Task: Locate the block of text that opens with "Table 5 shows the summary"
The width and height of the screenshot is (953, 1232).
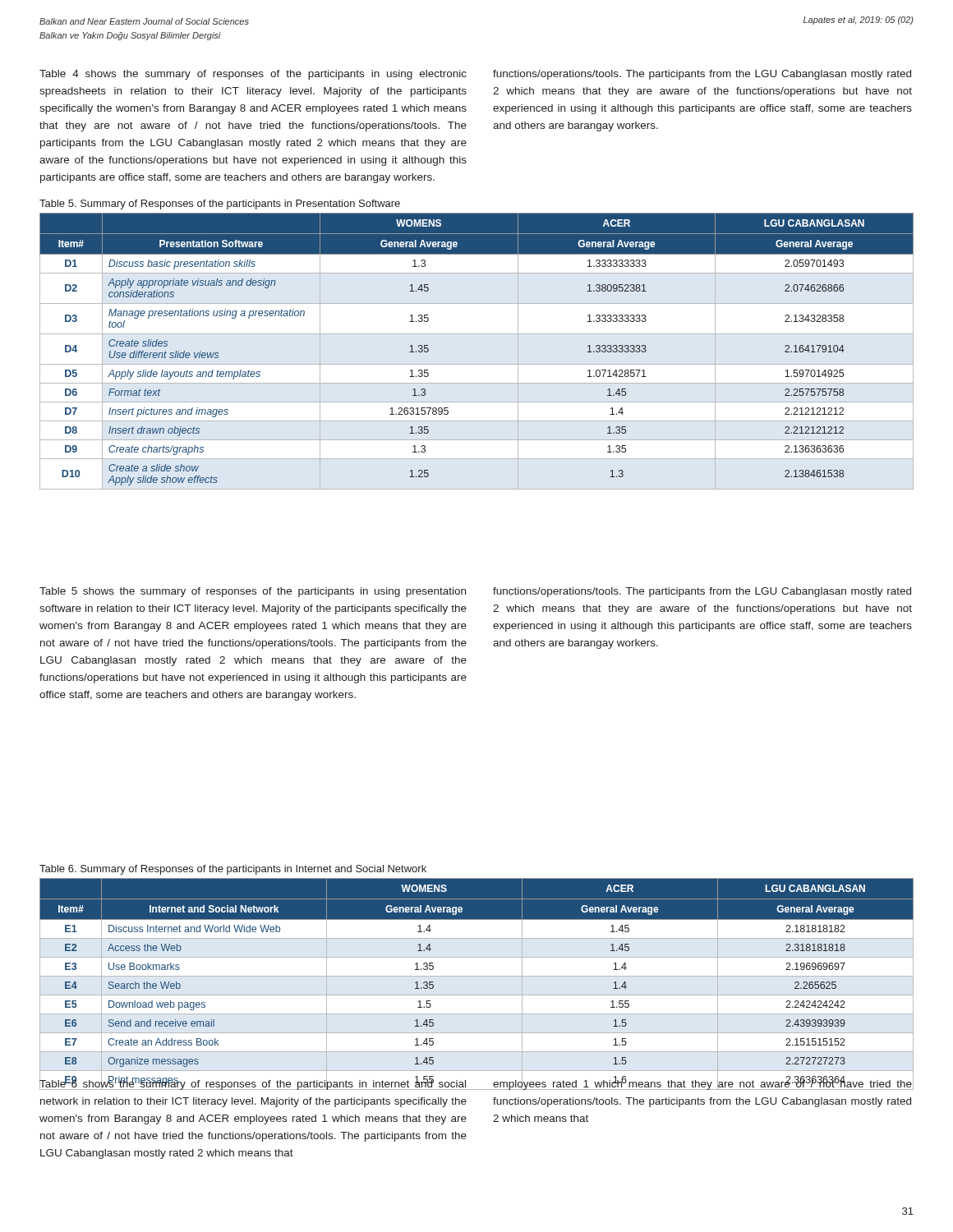Action: pos(253,643)
